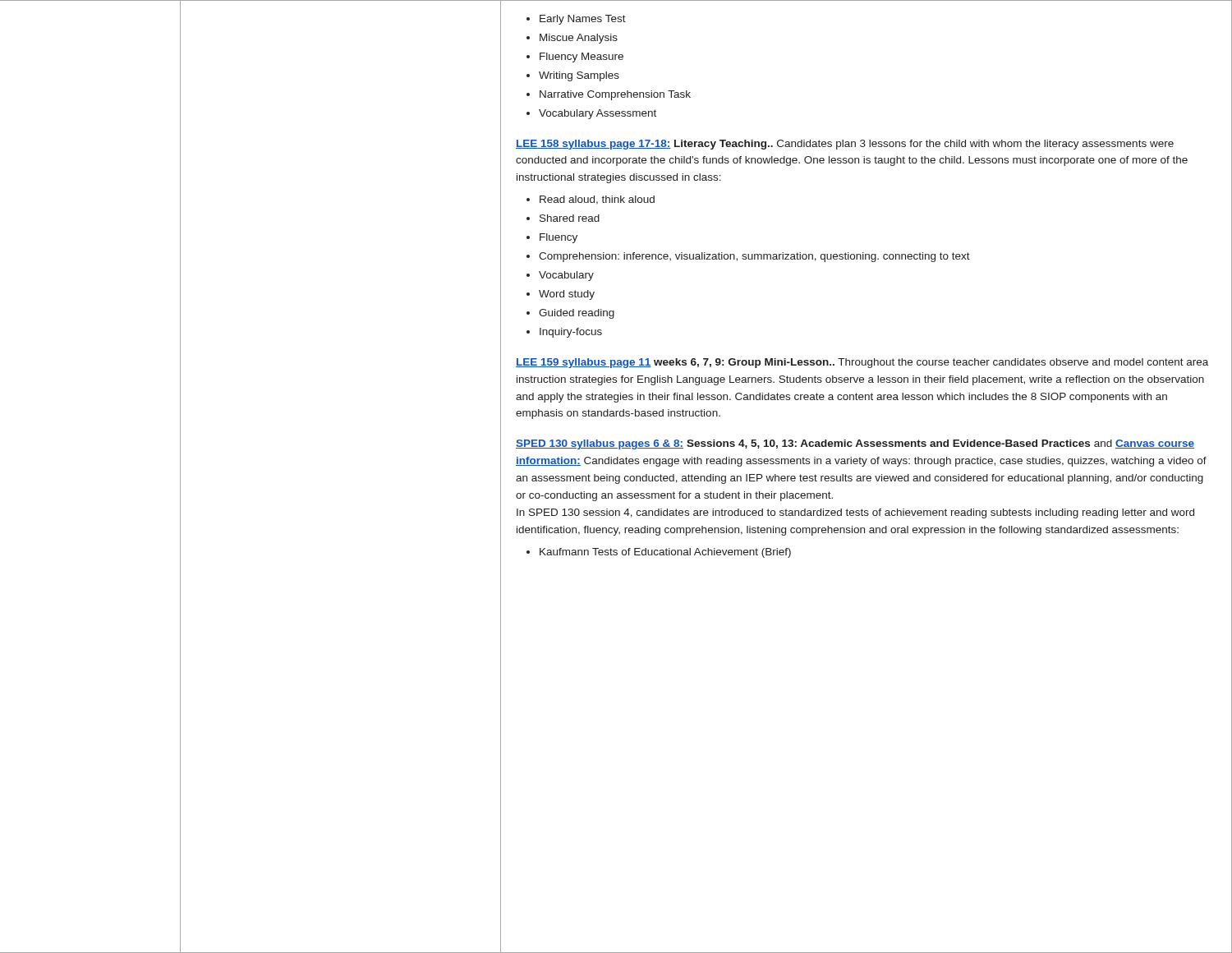Select the list item that says "Comprehension: inference, visualization,"
The image size is (1232, 953).
click(754, 256)
